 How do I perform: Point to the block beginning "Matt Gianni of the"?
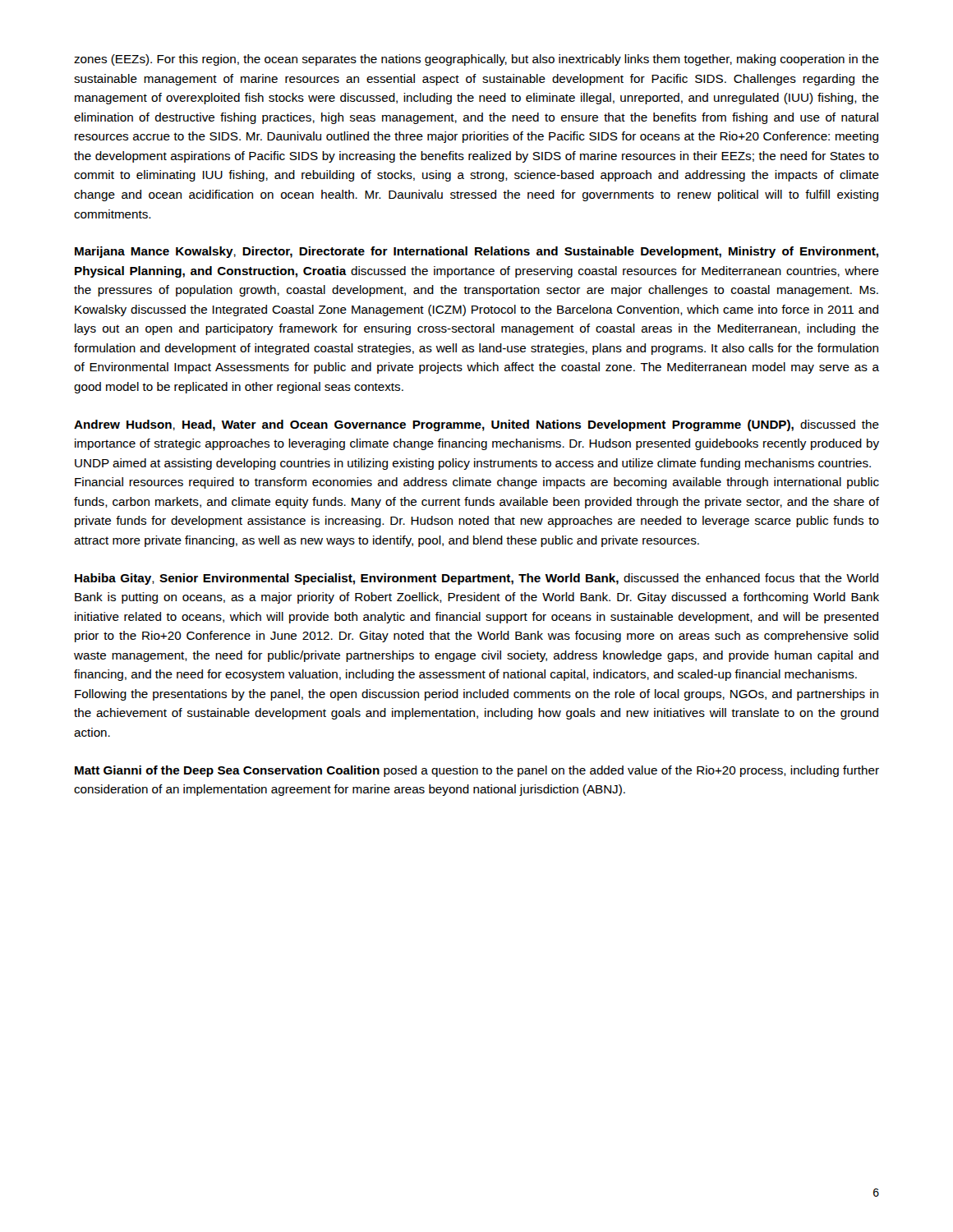(x=476, y=779)
